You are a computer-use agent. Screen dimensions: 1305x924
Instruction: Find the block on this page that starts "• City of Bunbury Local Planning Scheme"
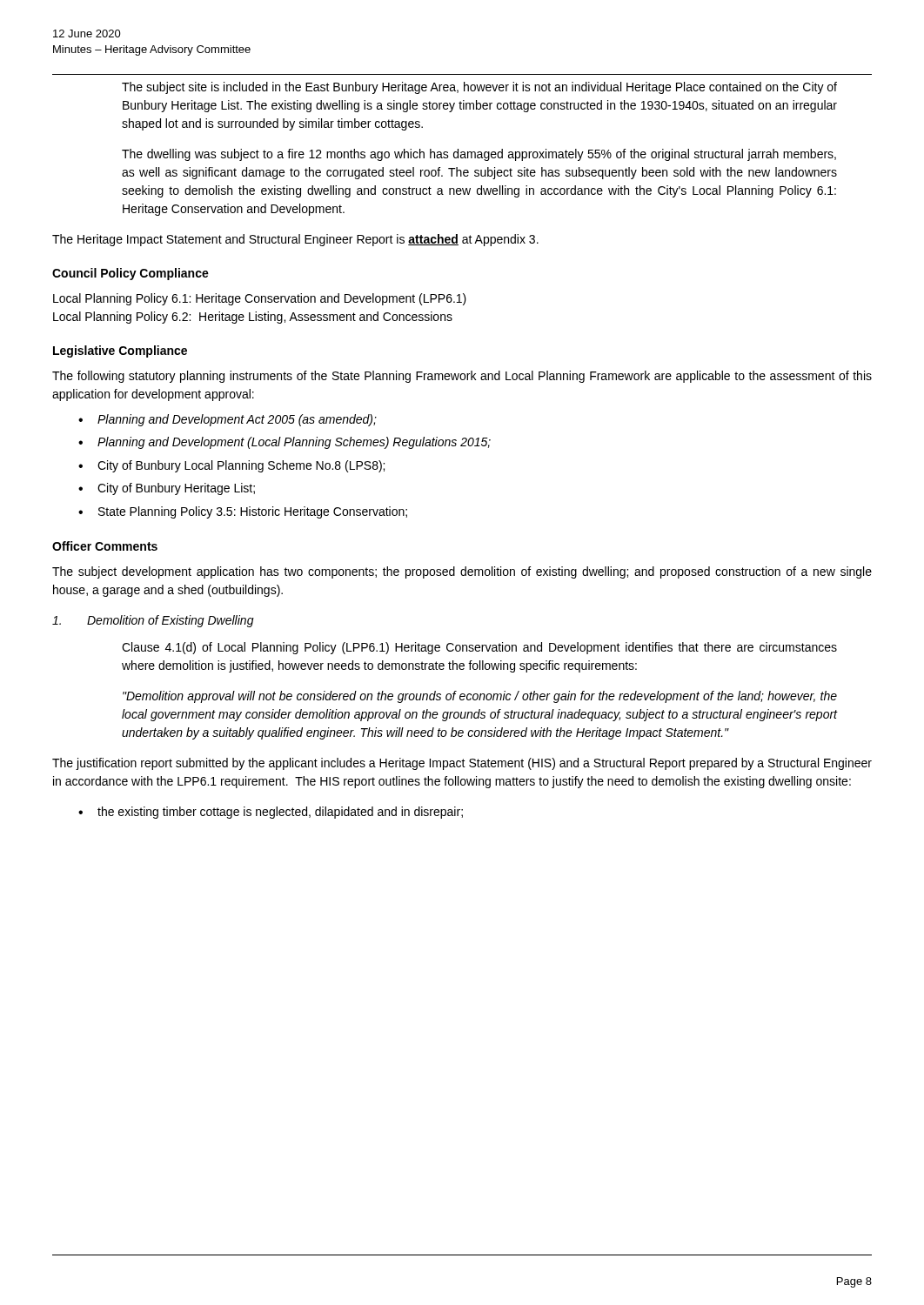[231, 466]
